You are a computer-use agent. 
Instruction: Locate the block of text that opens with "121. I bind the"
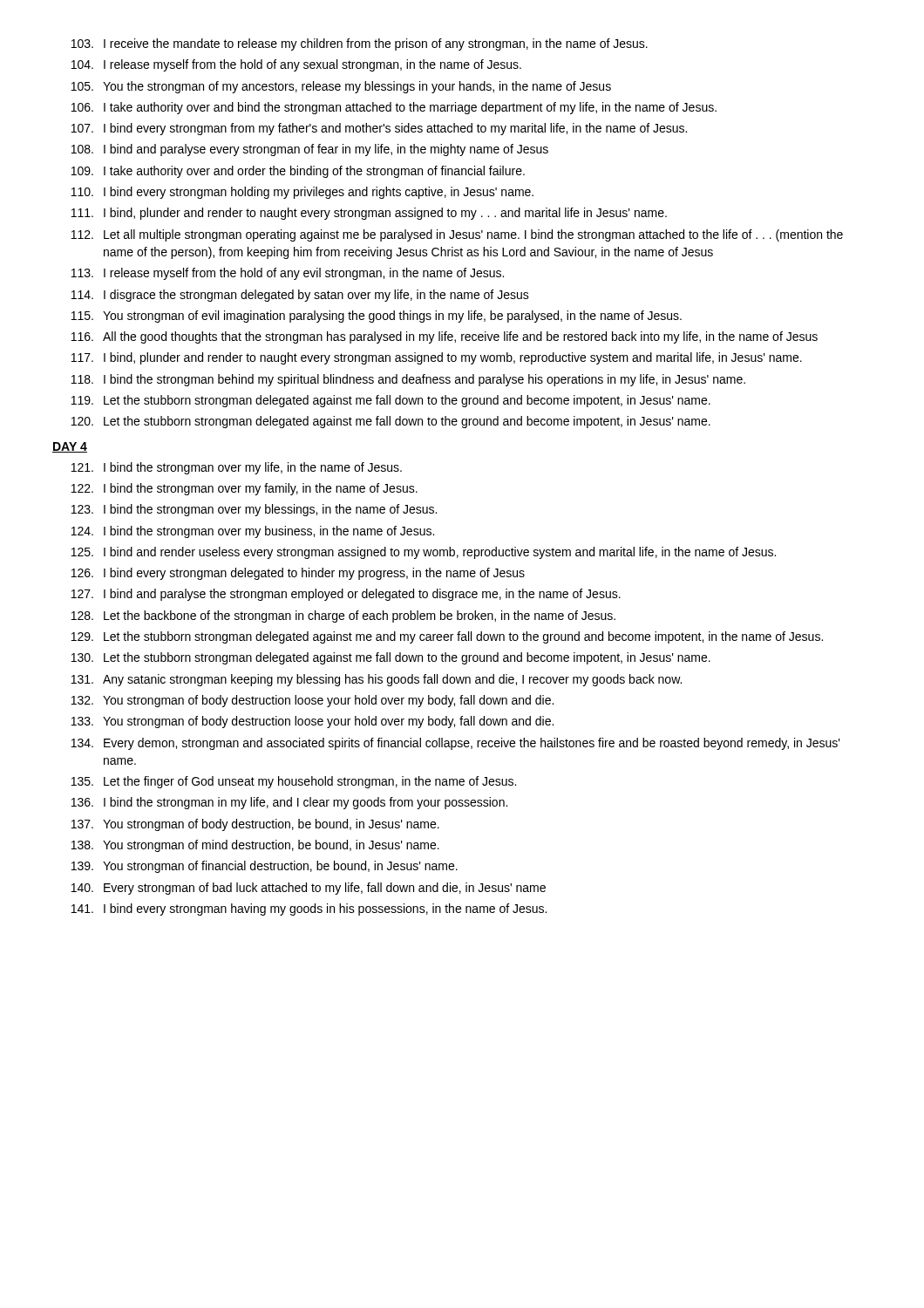pyautogui.click(x=237, y=468)
